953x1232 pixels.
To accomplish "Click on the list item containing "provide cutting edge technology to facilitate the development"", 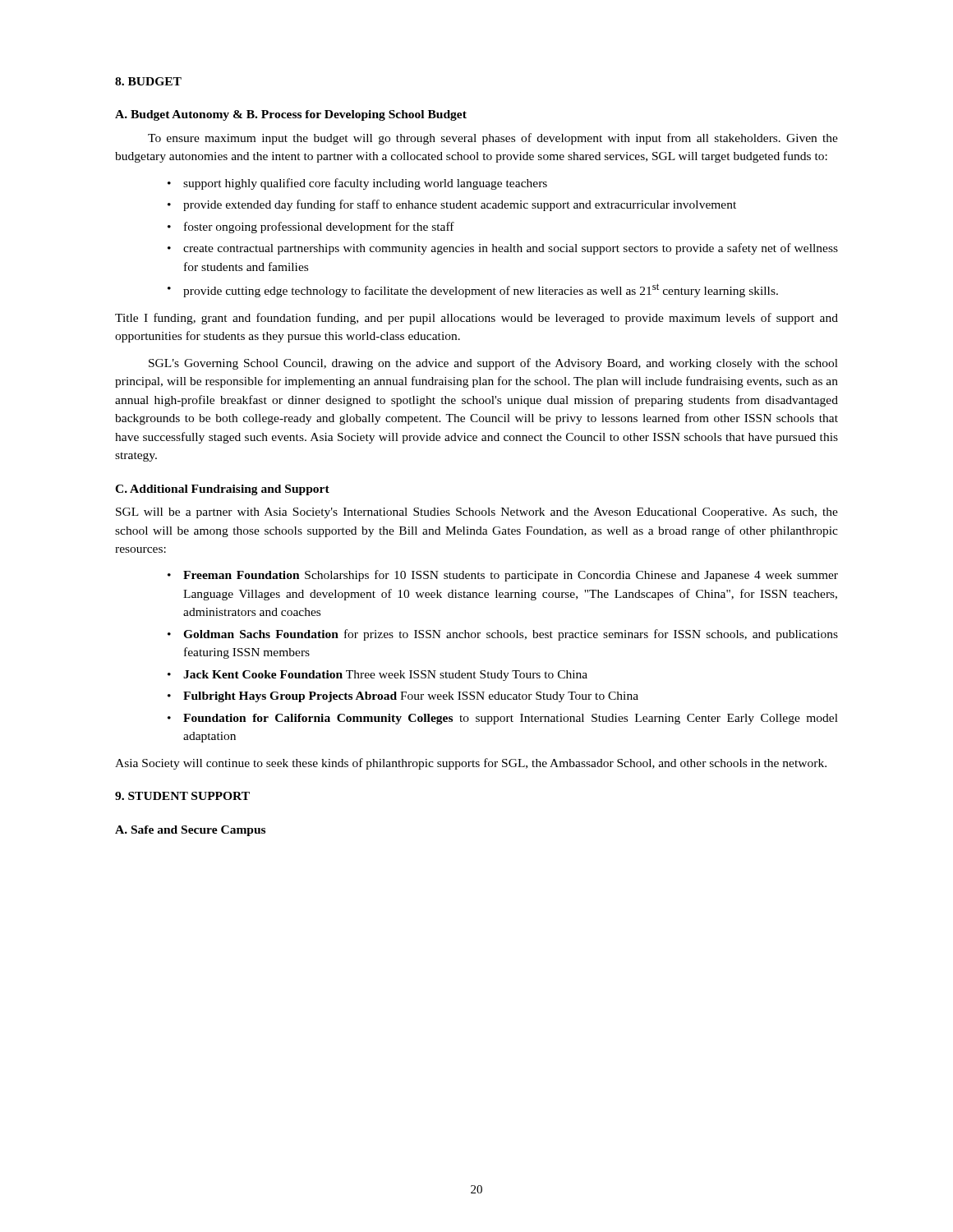I will [481, 289].
